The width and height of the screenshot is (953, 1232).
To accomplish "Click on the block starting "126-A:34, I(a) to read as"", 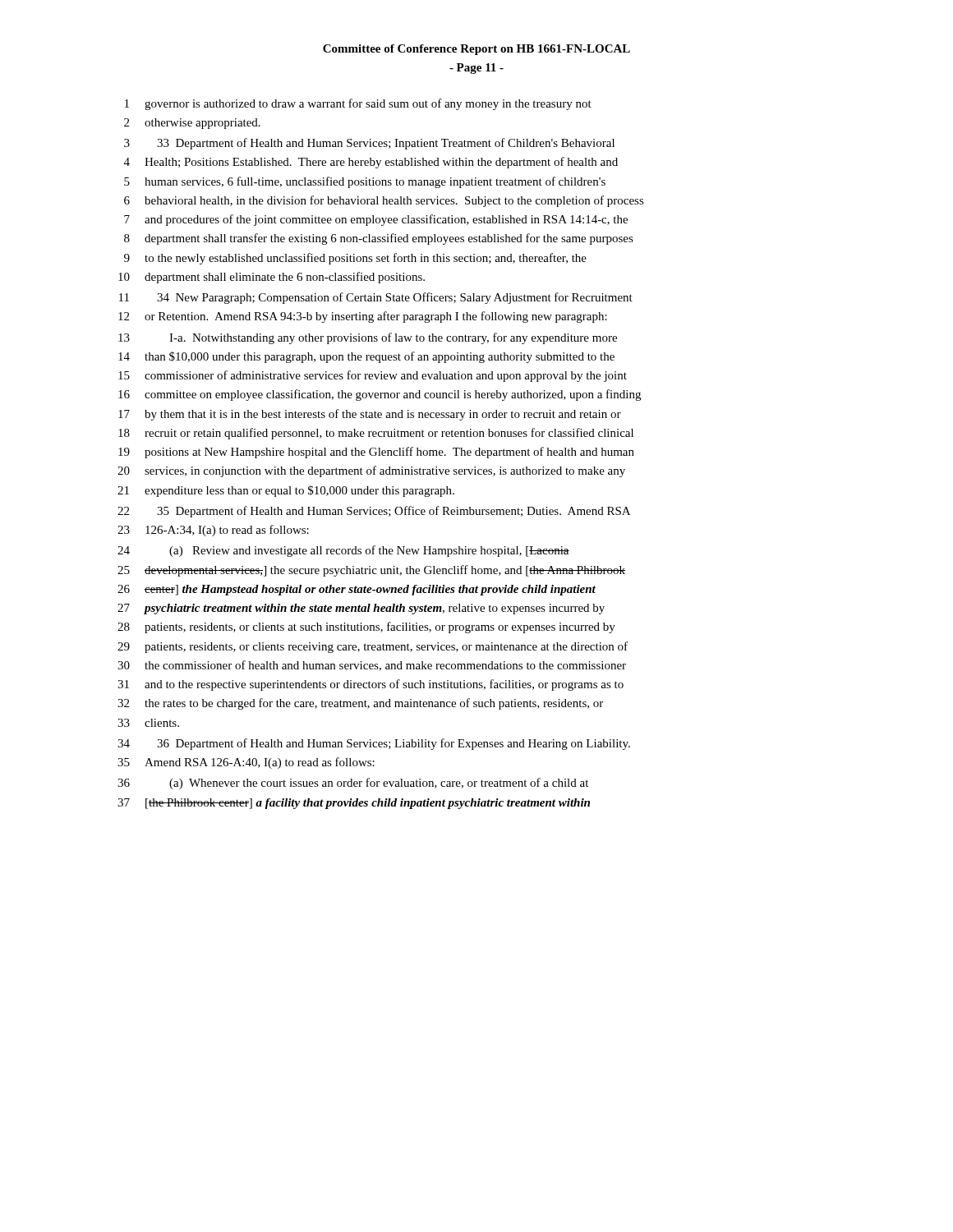I will pos(227,530).
